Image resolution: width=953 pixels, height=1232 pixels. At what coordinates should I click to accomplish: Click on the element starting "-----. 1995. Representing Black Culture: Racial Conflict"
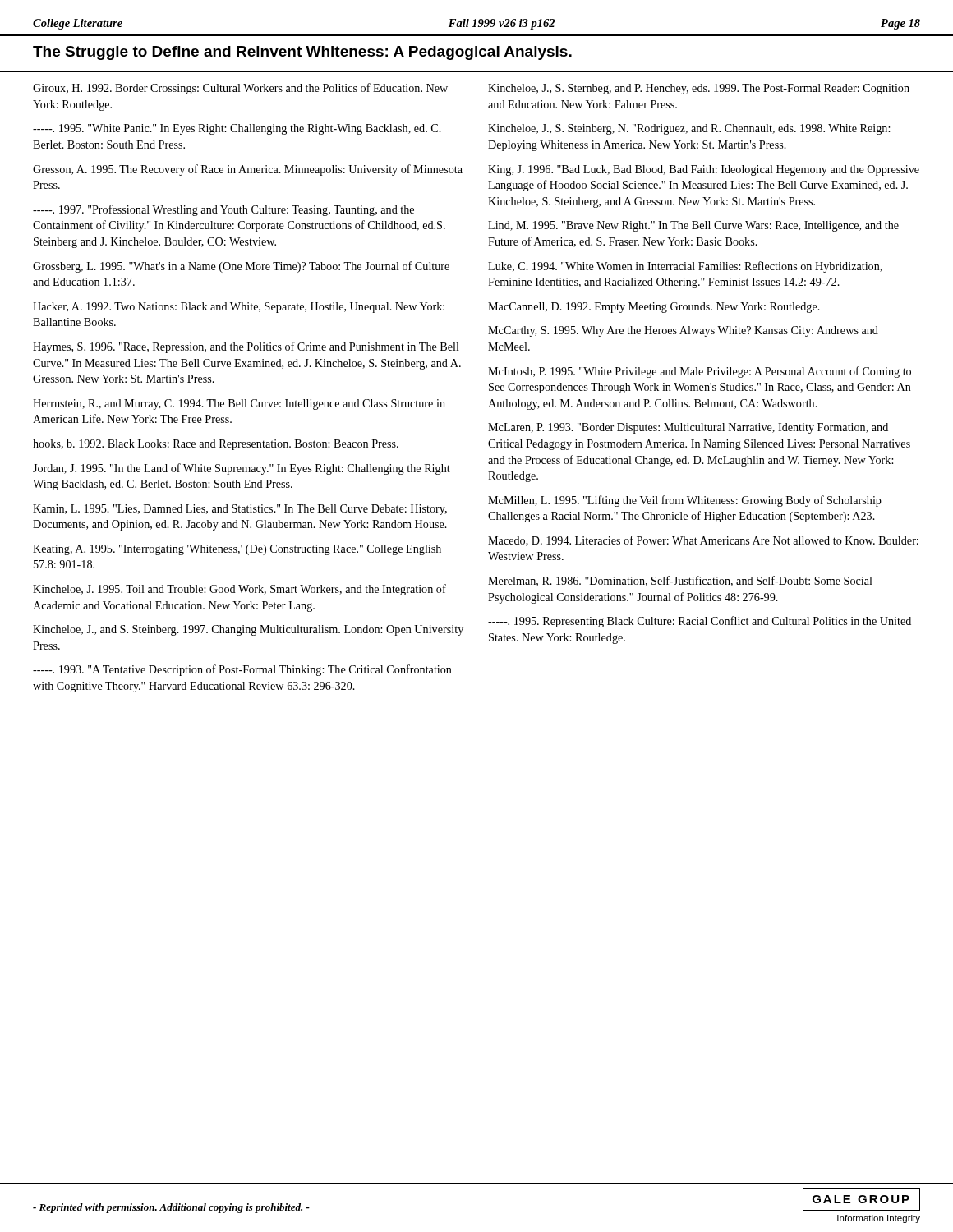point(700,629)
